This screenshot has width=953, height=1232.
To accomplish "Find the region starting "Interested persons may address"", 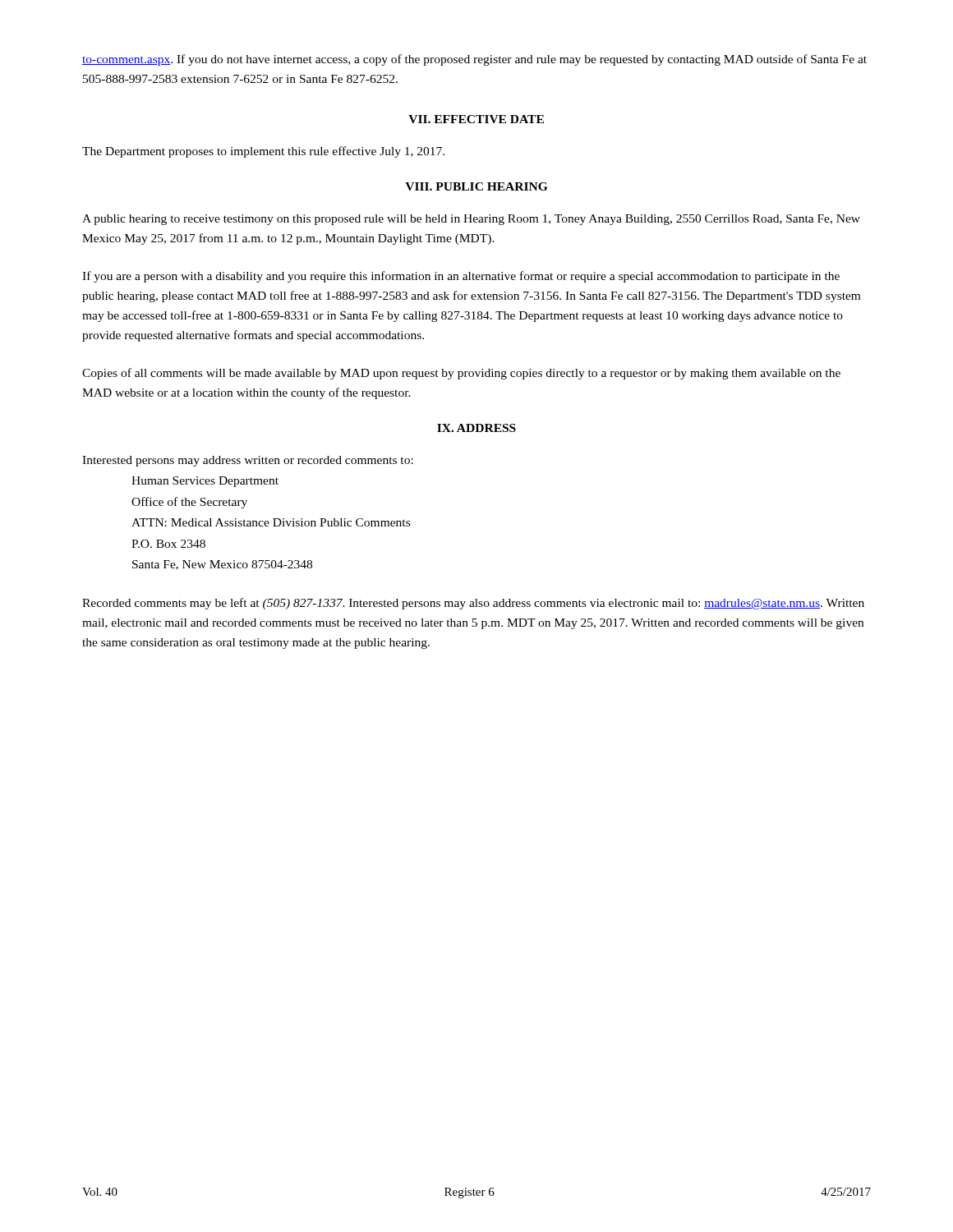I will pos(248,461).
